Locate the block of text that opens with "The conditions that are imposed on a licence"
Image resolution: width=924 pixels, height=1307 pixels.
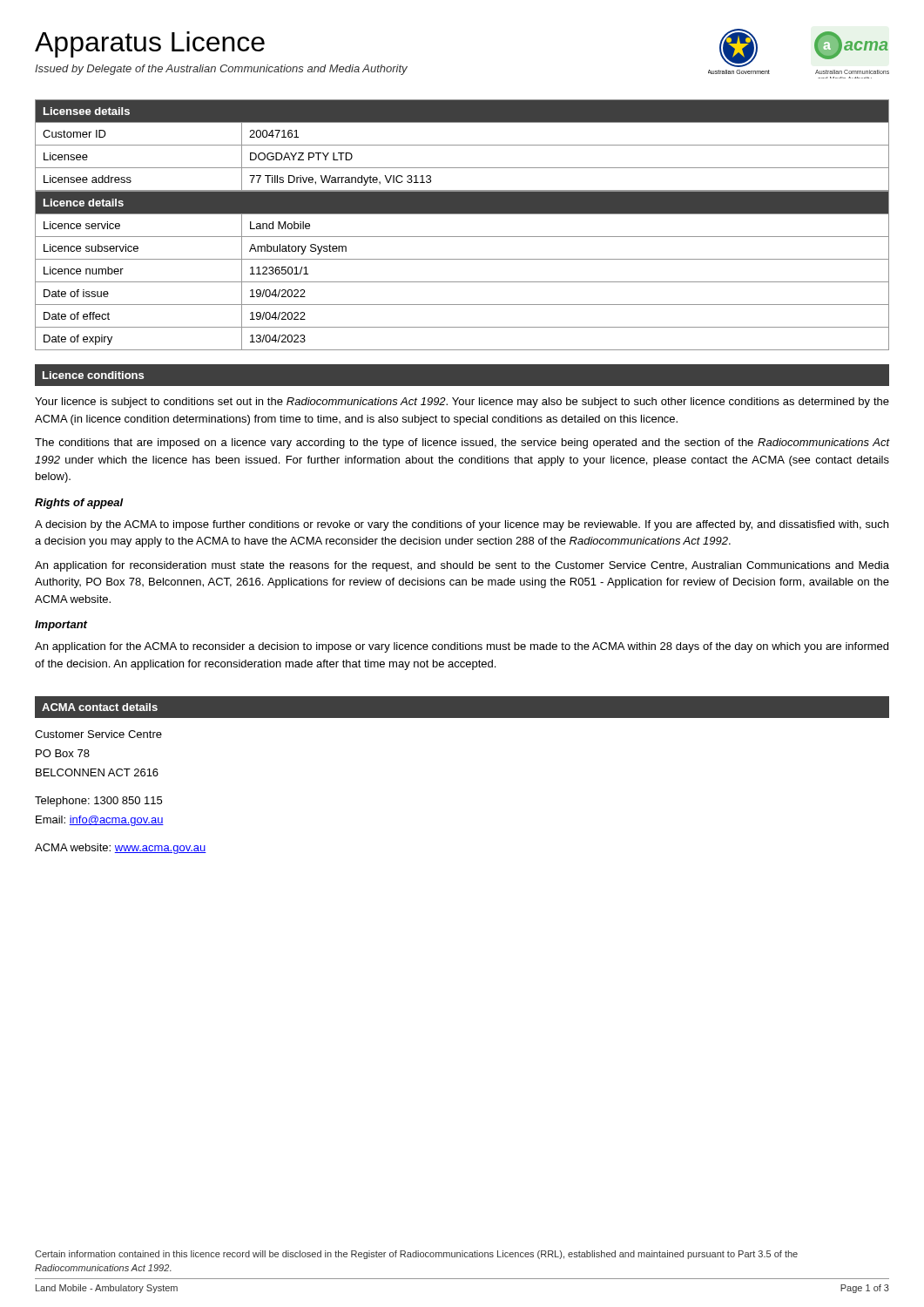tap(462, 459)
